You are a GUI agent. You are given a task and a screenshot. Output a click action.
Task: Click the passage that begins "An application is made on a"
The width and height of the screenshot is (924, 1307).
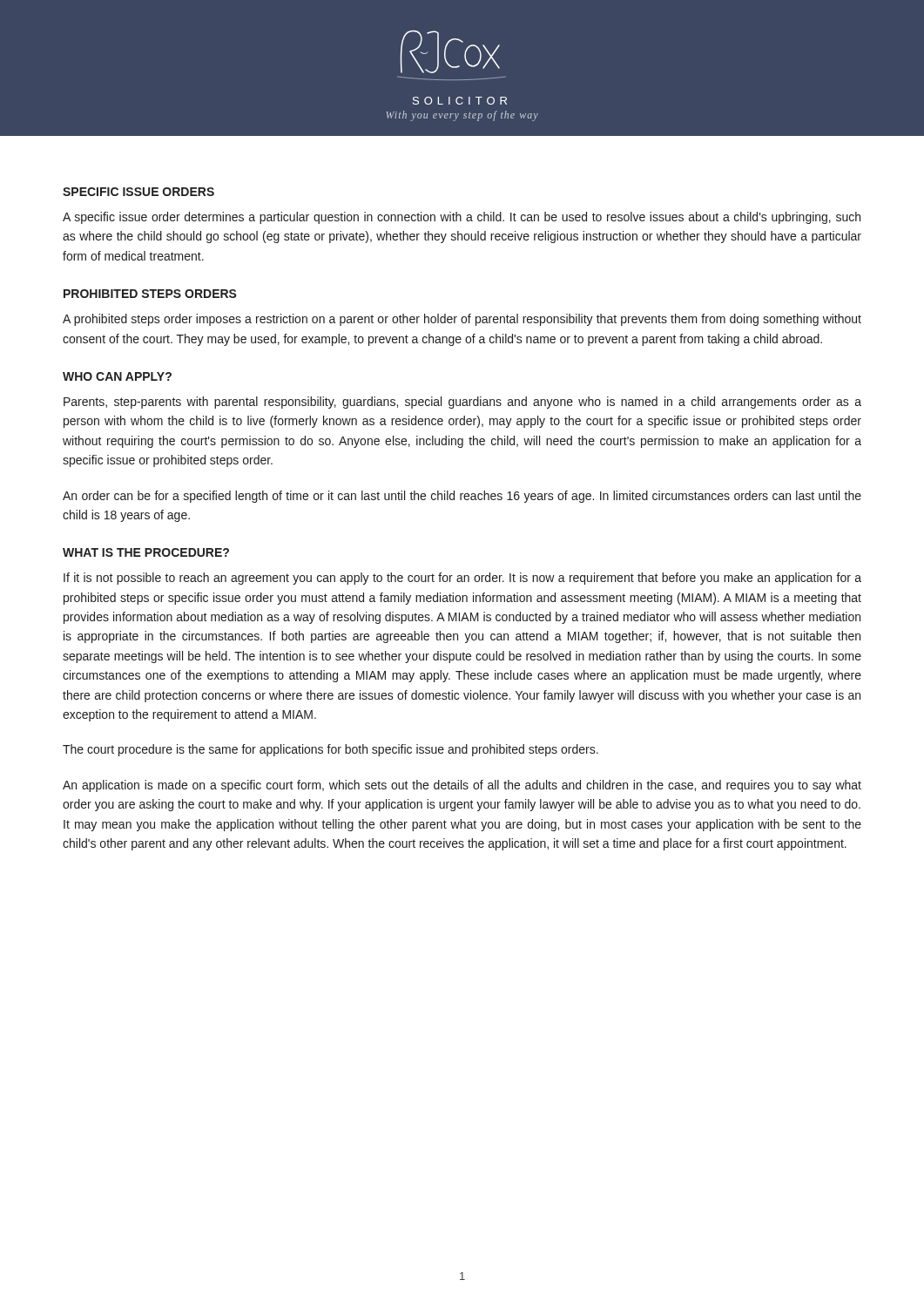[x=462, y=814]
